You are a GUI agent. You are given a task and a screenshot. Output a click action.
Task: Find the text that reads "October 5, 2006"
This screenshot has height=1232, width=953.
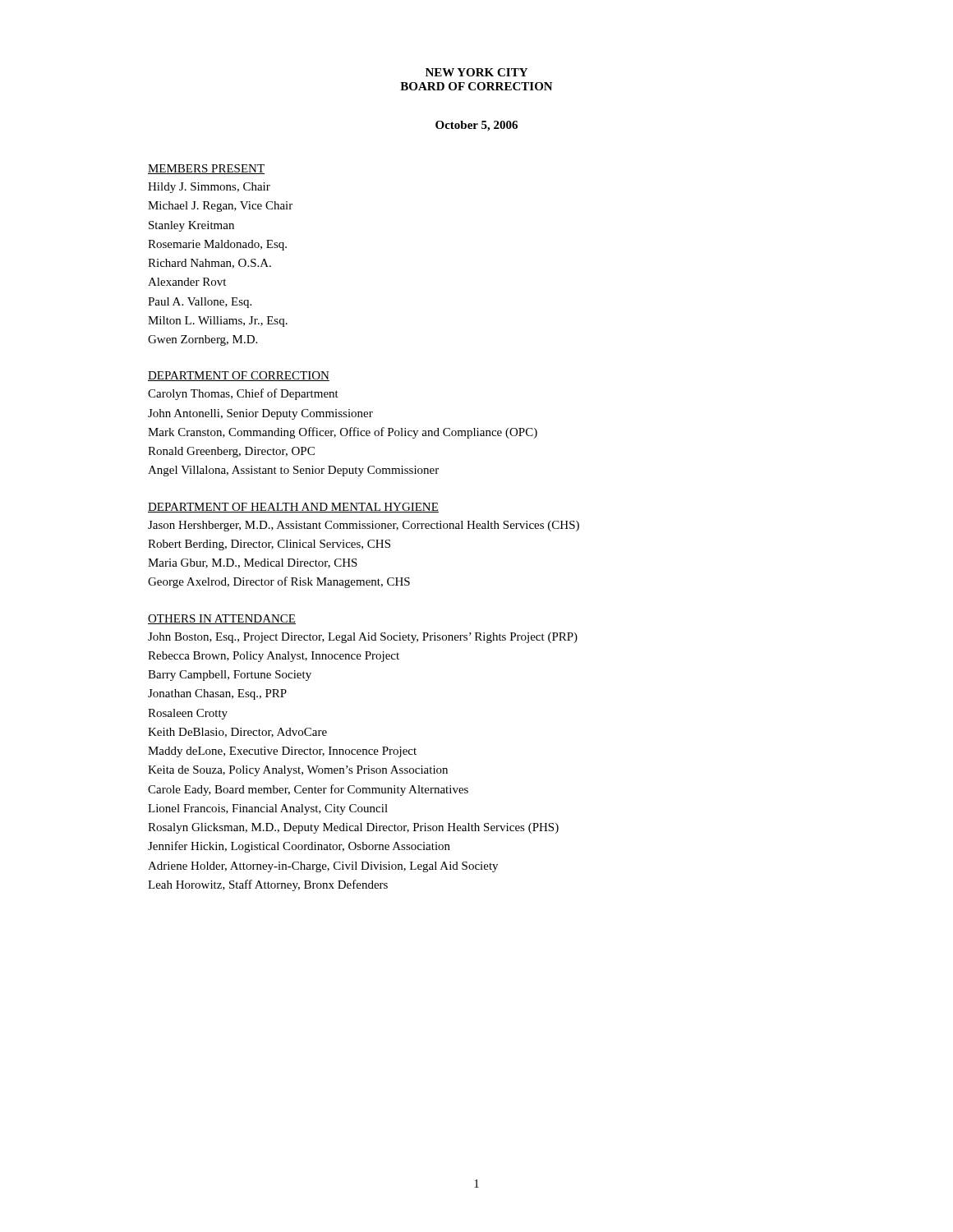[x=476, y=125]
